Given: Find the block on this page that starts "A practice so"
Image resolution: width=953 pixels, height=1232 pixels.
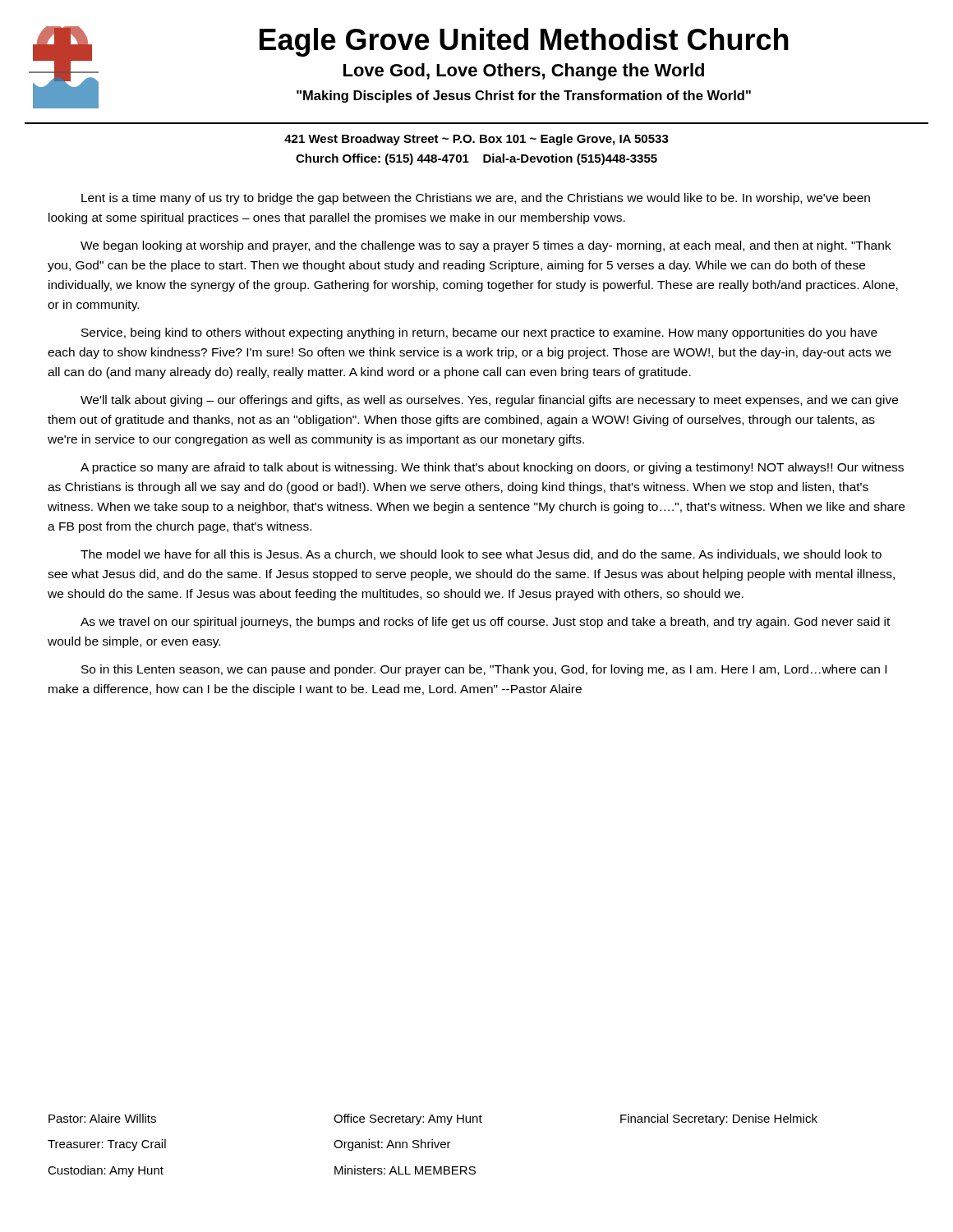Looking at the screenshot, I should (x=476, y=497).
